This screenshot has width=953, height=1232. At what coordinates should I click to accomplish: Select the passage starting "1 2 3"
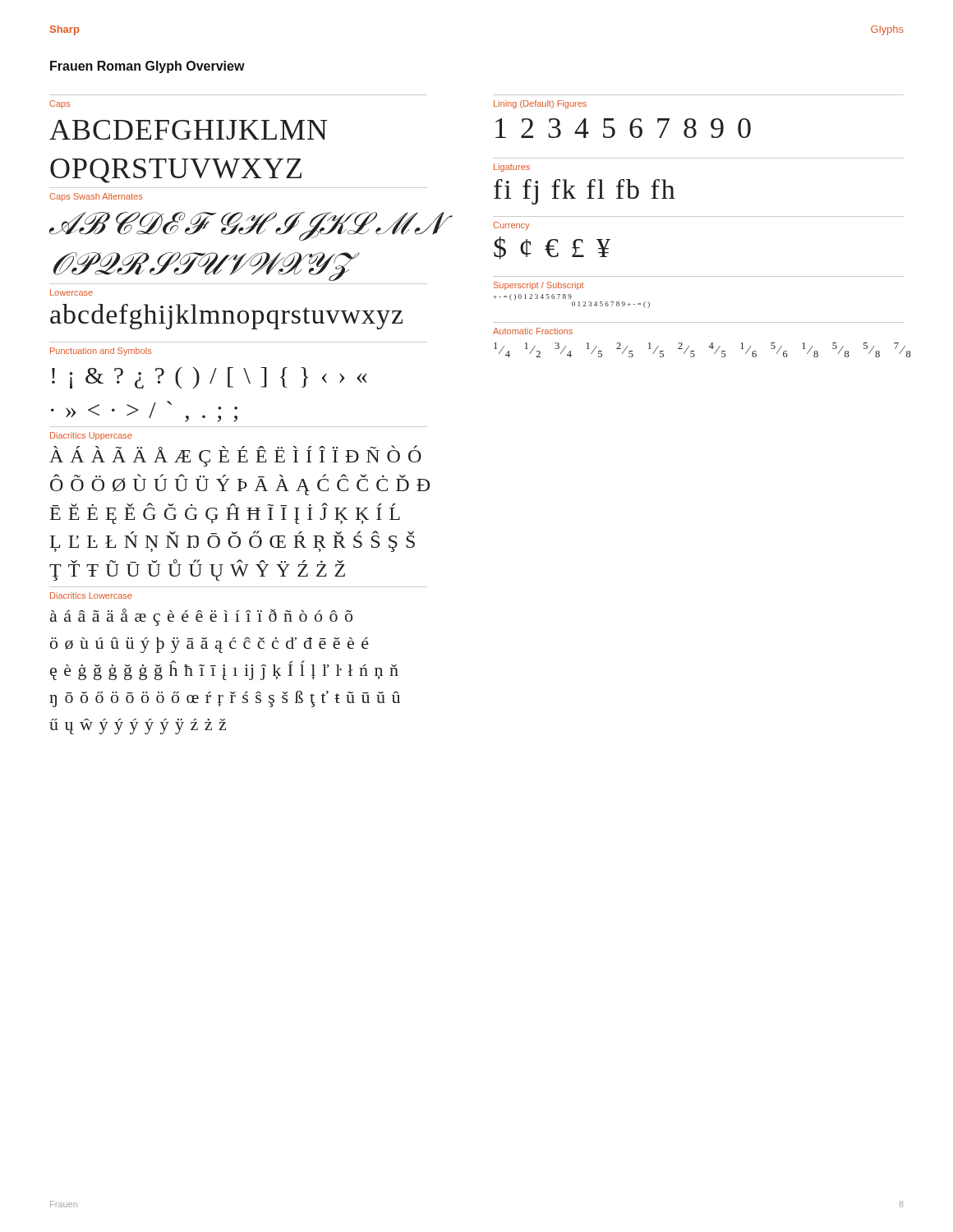624,128
